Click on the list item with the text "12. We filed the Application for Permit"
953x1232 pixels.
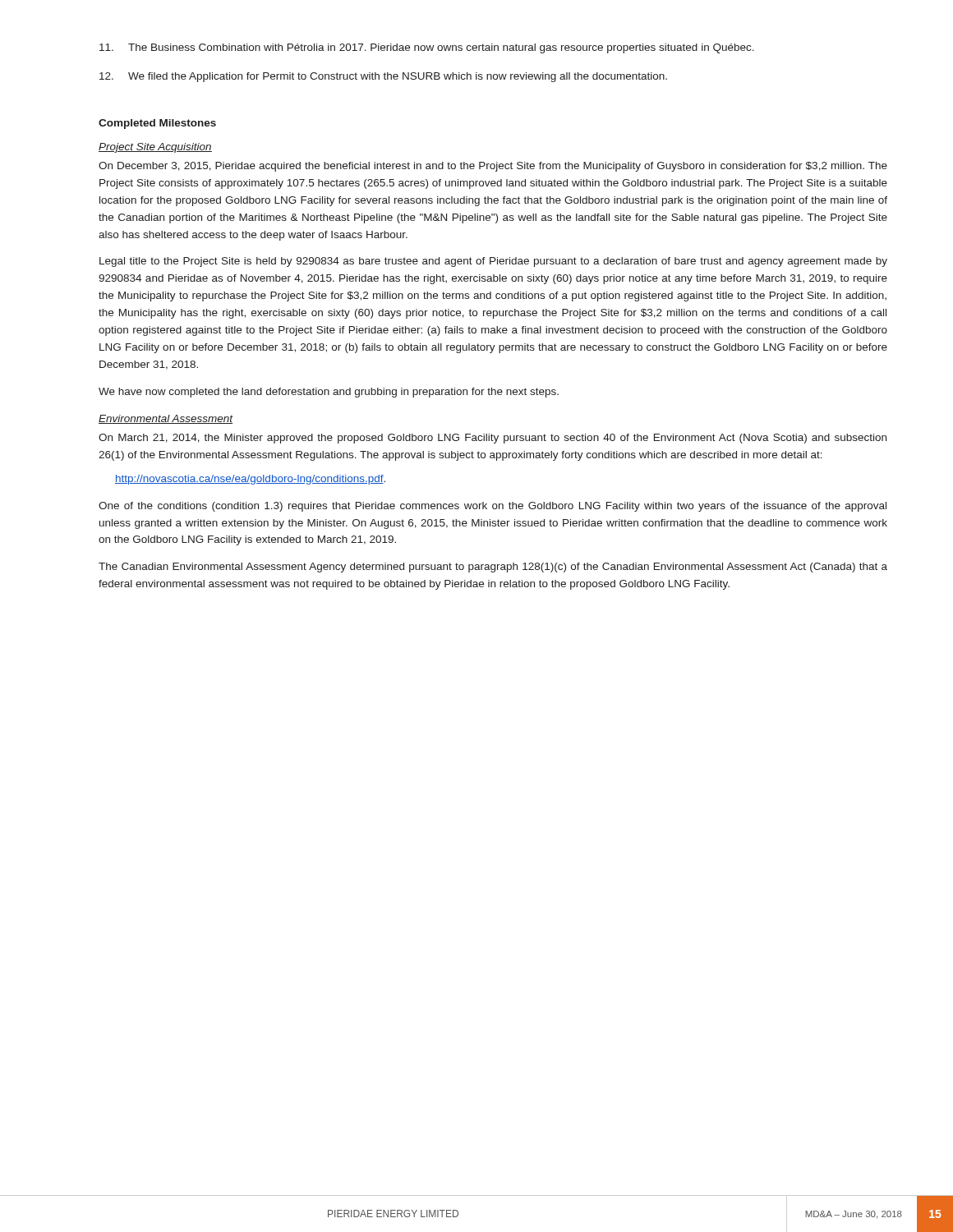[x=493, y=77]
